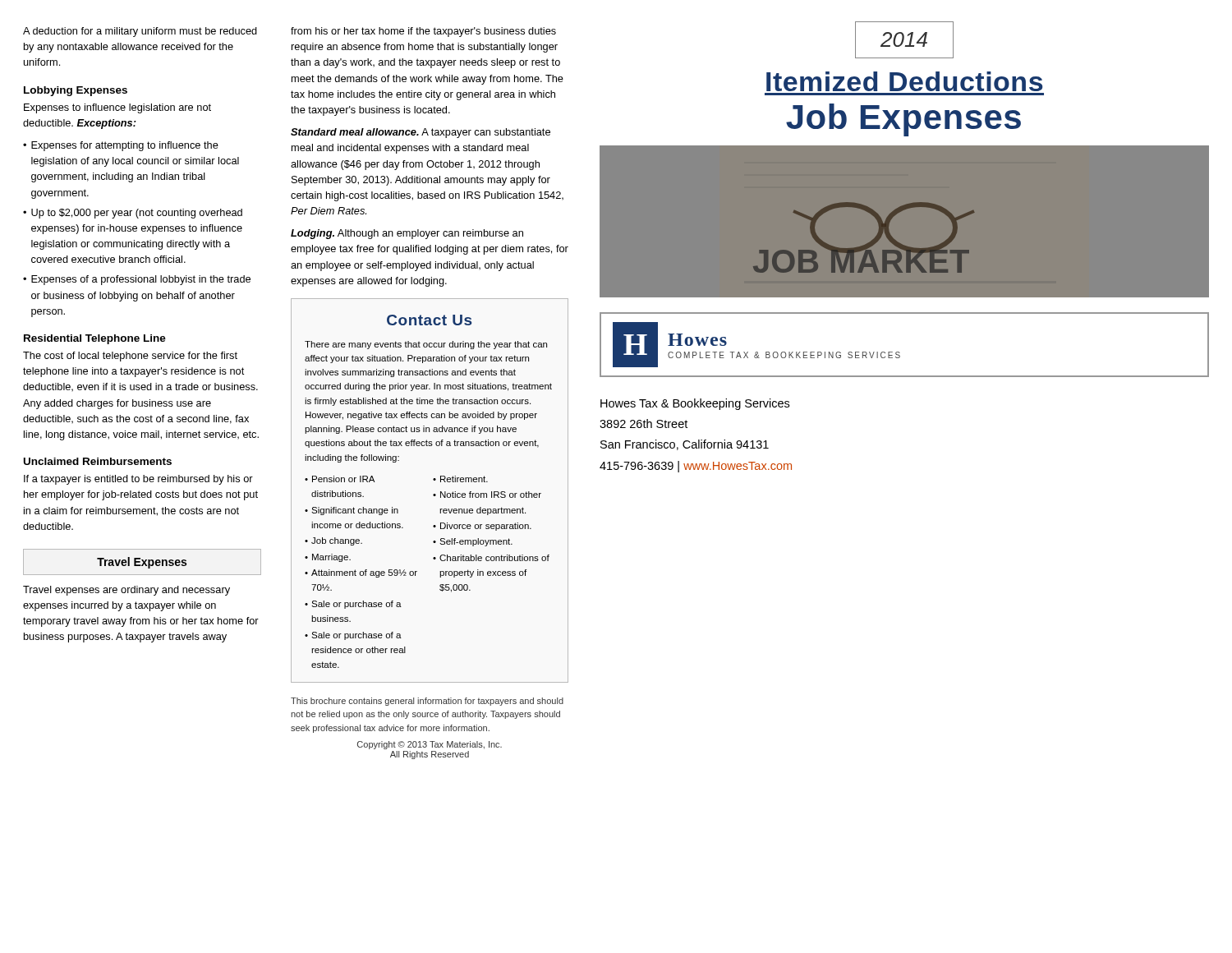This screenshot has width=1232, height=953.
Task: Point to the text starting "Contact Us"
Action: [x=430, y=320]
